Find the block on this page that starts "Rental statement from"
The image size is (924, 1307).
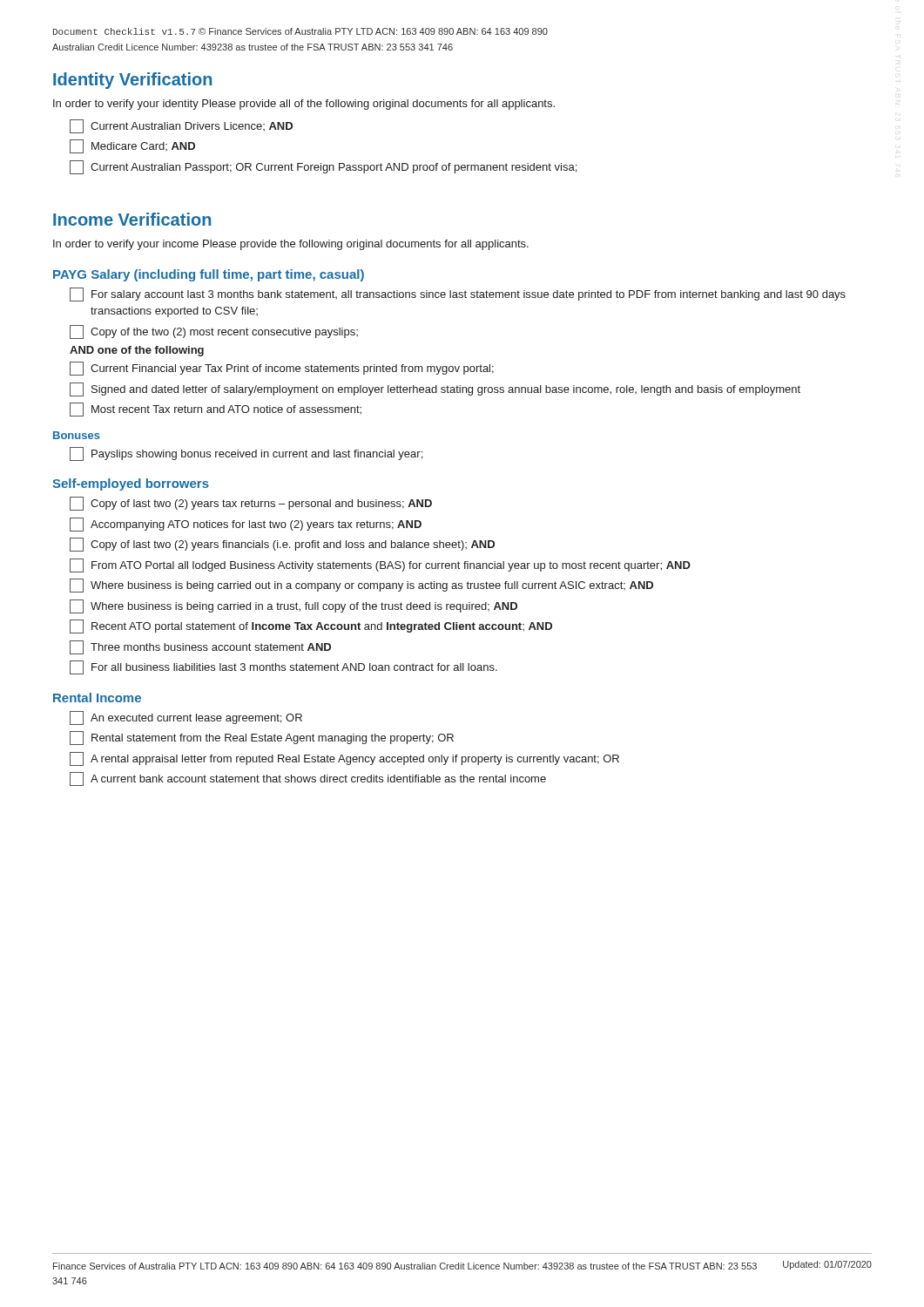click(x=262, y=738)
